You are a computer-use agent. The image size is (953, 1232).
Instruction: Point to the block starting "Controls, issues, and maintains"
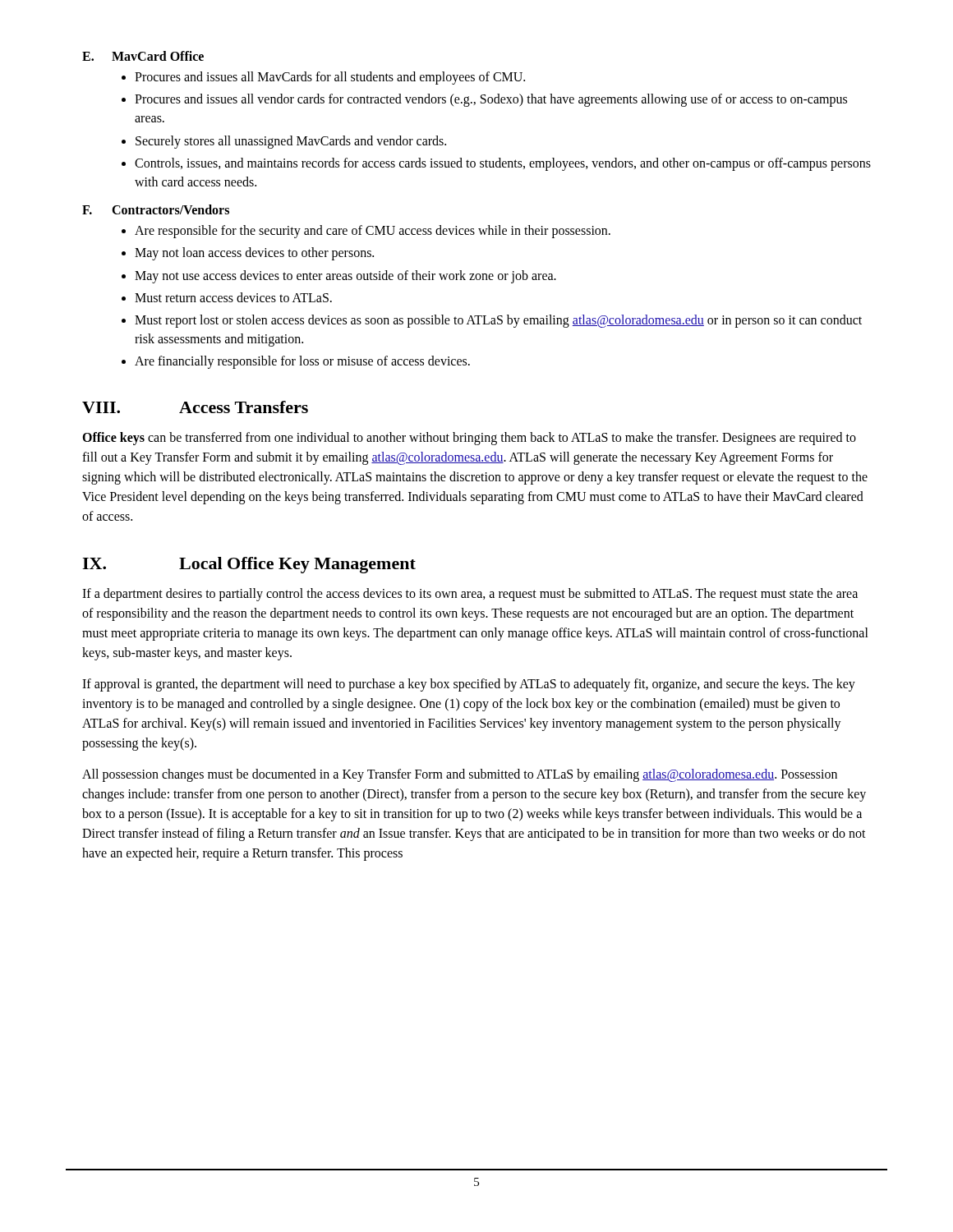pos(503,172)
